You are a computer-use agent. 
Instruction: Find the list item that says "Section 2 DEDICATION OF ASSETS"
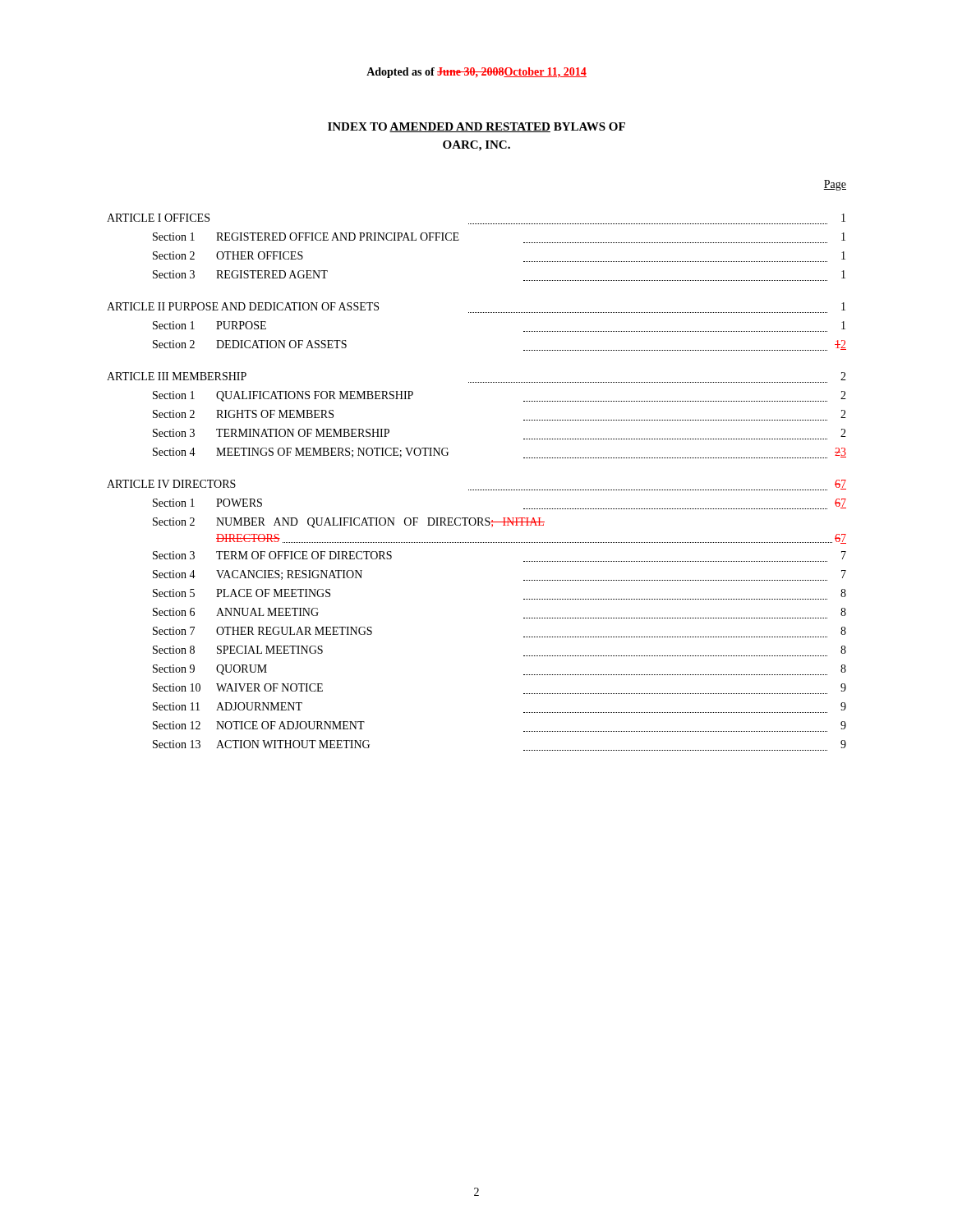(x=173, y=345)
